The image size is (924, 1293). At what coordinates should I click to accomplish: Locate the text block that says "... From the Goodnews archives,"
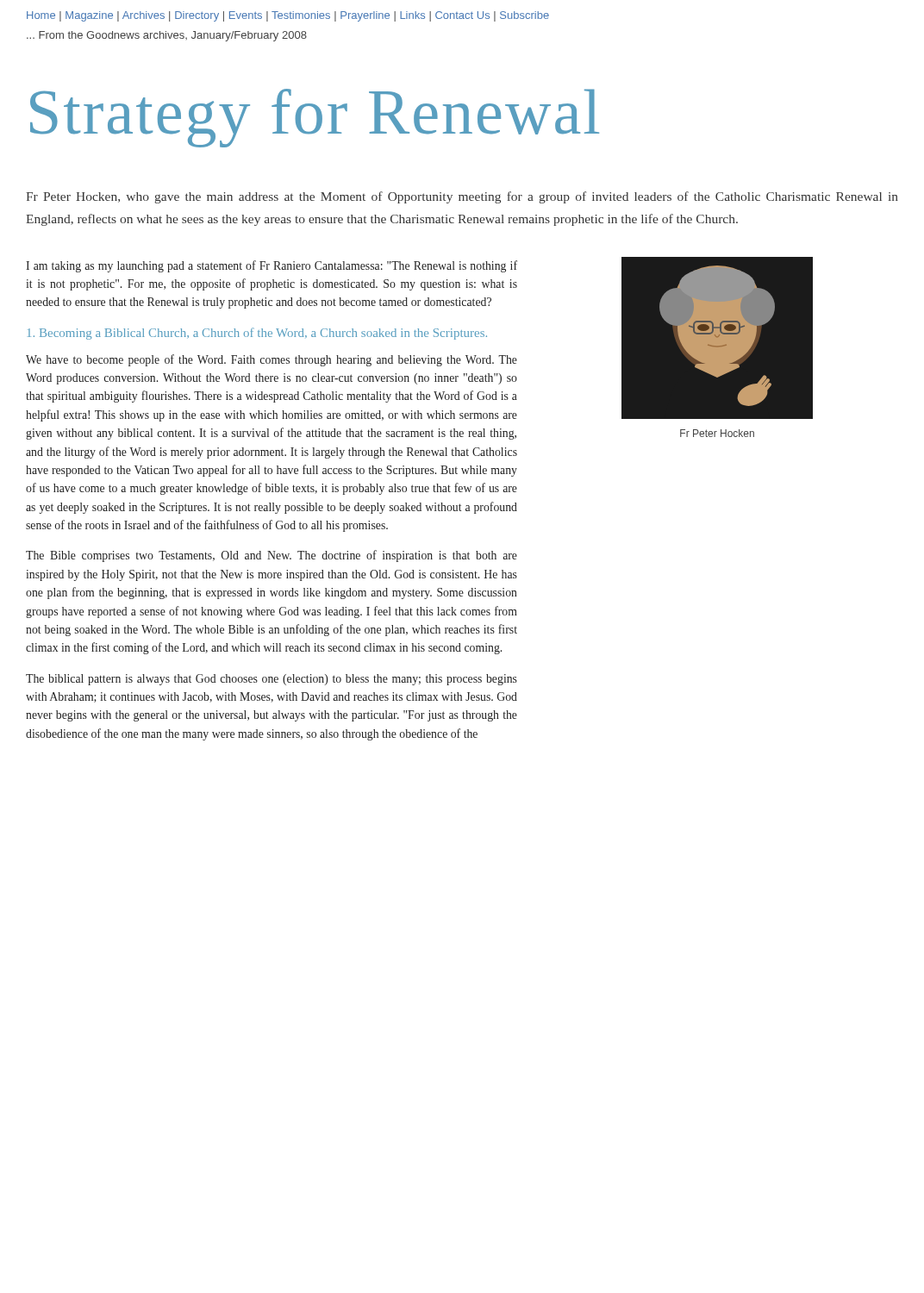pyautogui.click(x=166, y=35)
